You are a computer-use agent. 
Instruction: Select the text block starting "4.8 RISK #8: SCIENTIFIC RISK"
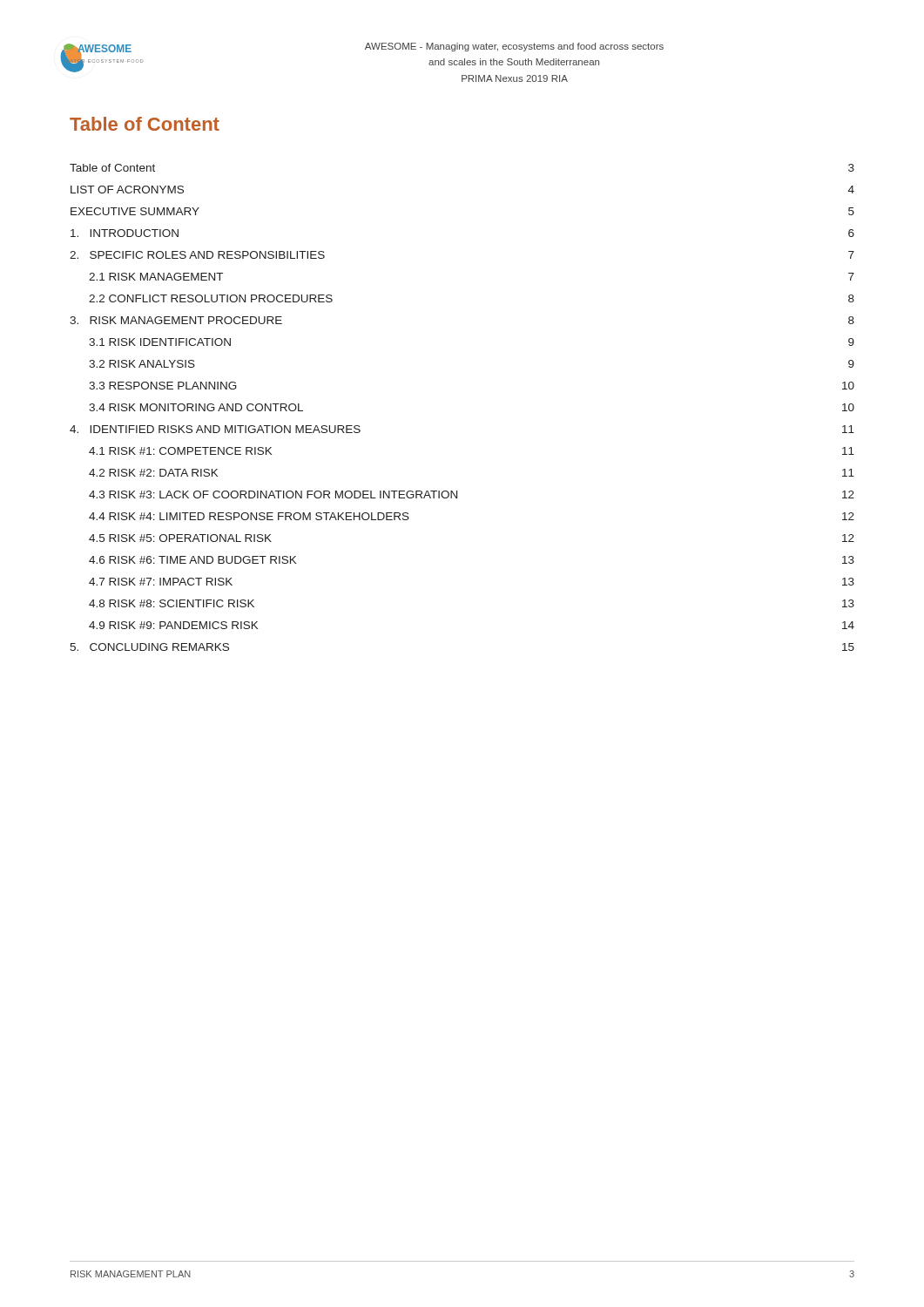coord(169,603)
